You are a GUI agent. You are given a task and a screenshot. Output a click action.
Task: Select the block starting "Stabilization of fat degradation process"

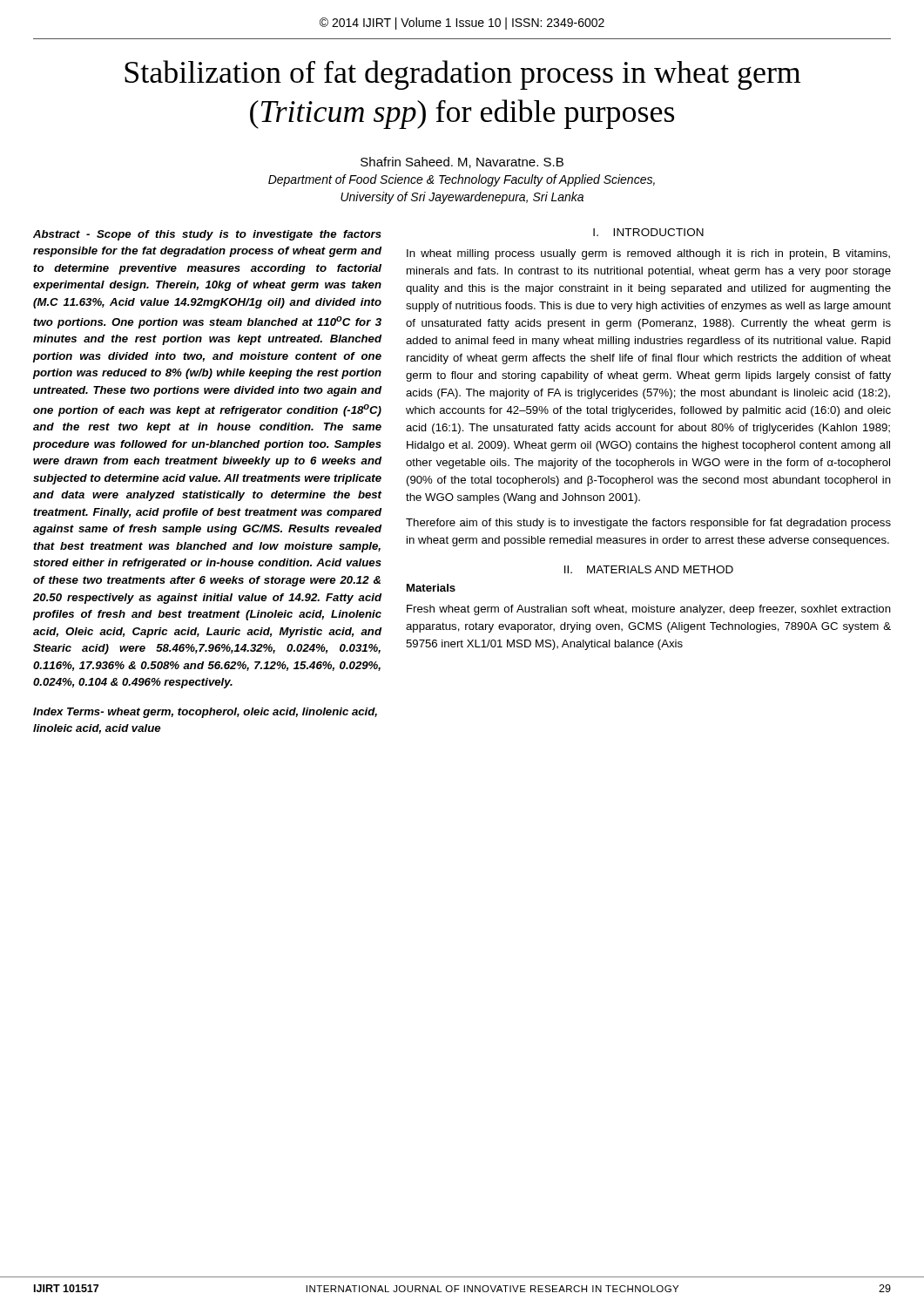coord(462,92)
